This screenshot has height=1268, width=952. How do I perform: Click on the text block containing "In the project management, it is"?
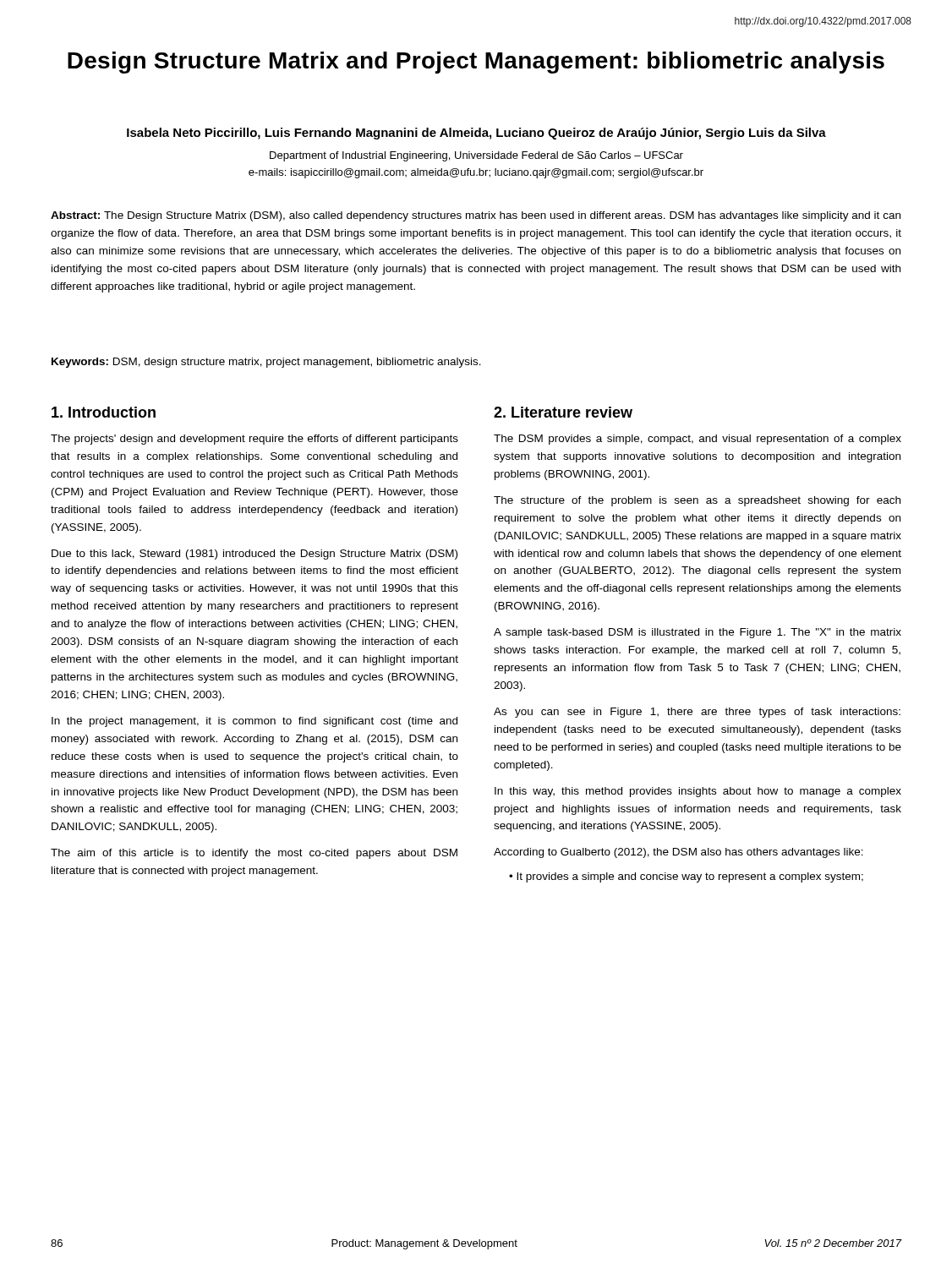click(254, 774)
